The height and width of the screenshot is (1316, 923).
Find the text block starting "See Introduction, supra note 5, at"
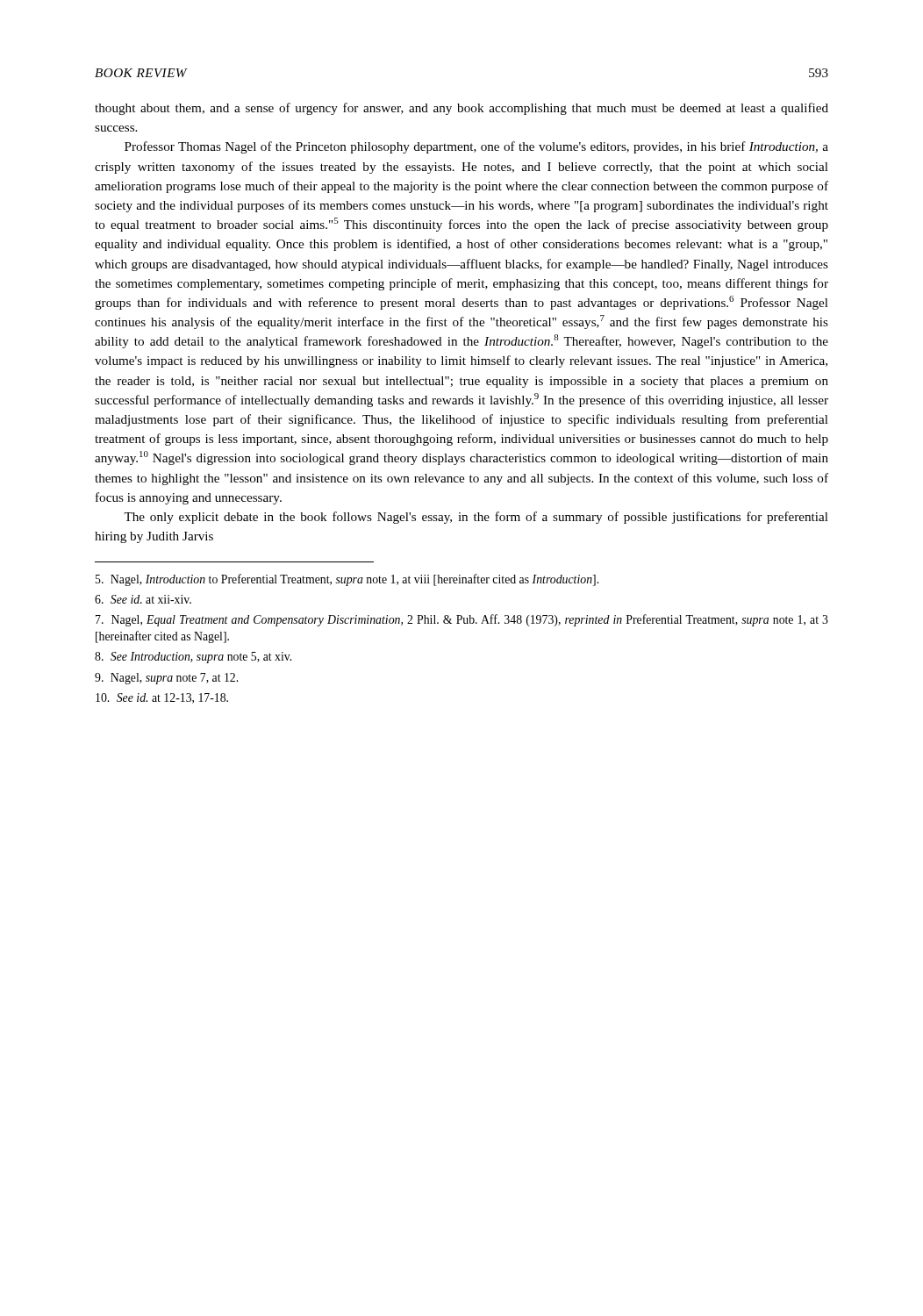pyautogui.click(x=194, y=657)
